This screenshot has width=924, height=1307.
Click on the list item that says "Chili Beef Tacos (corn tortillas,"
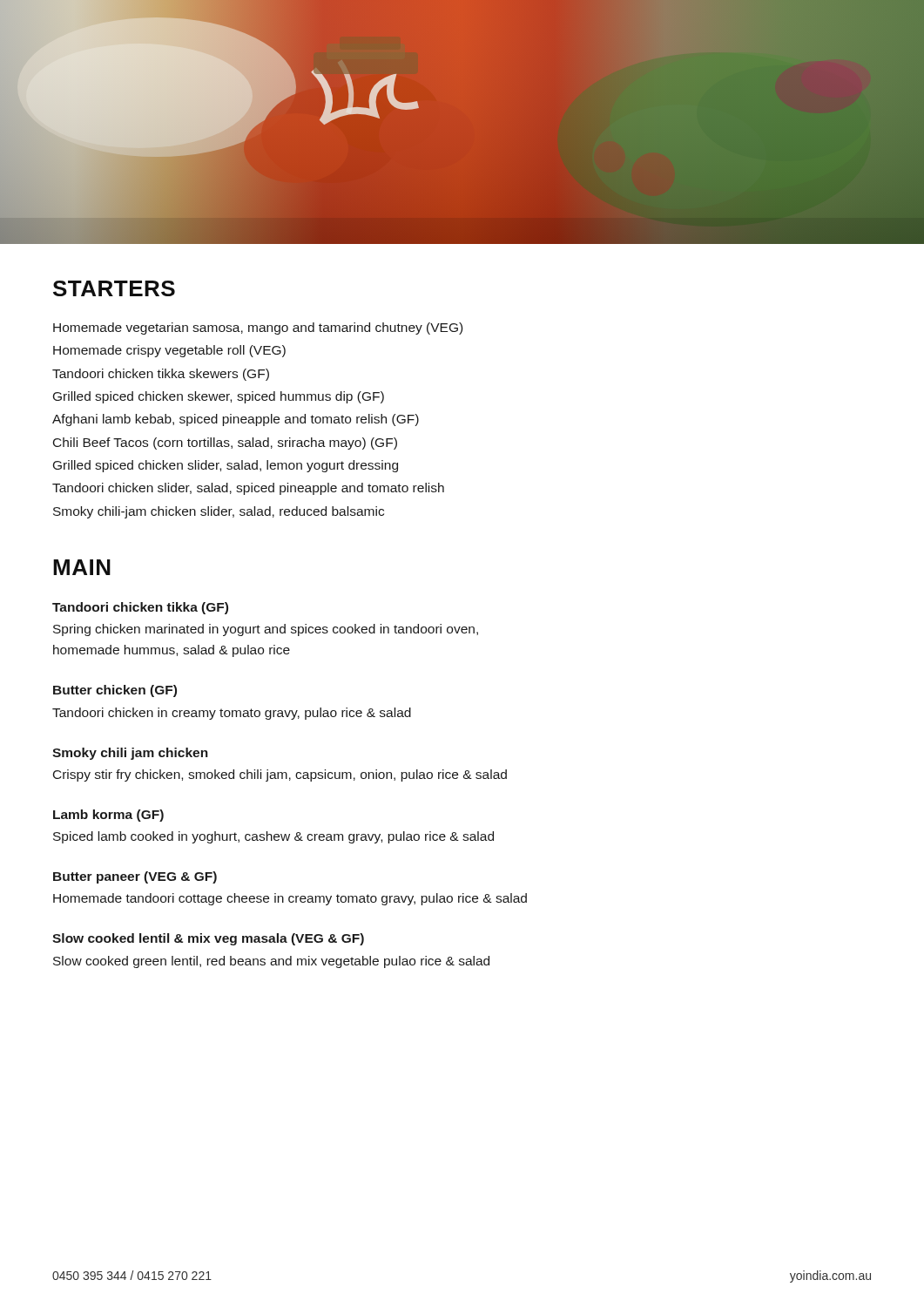pos(225,442)
